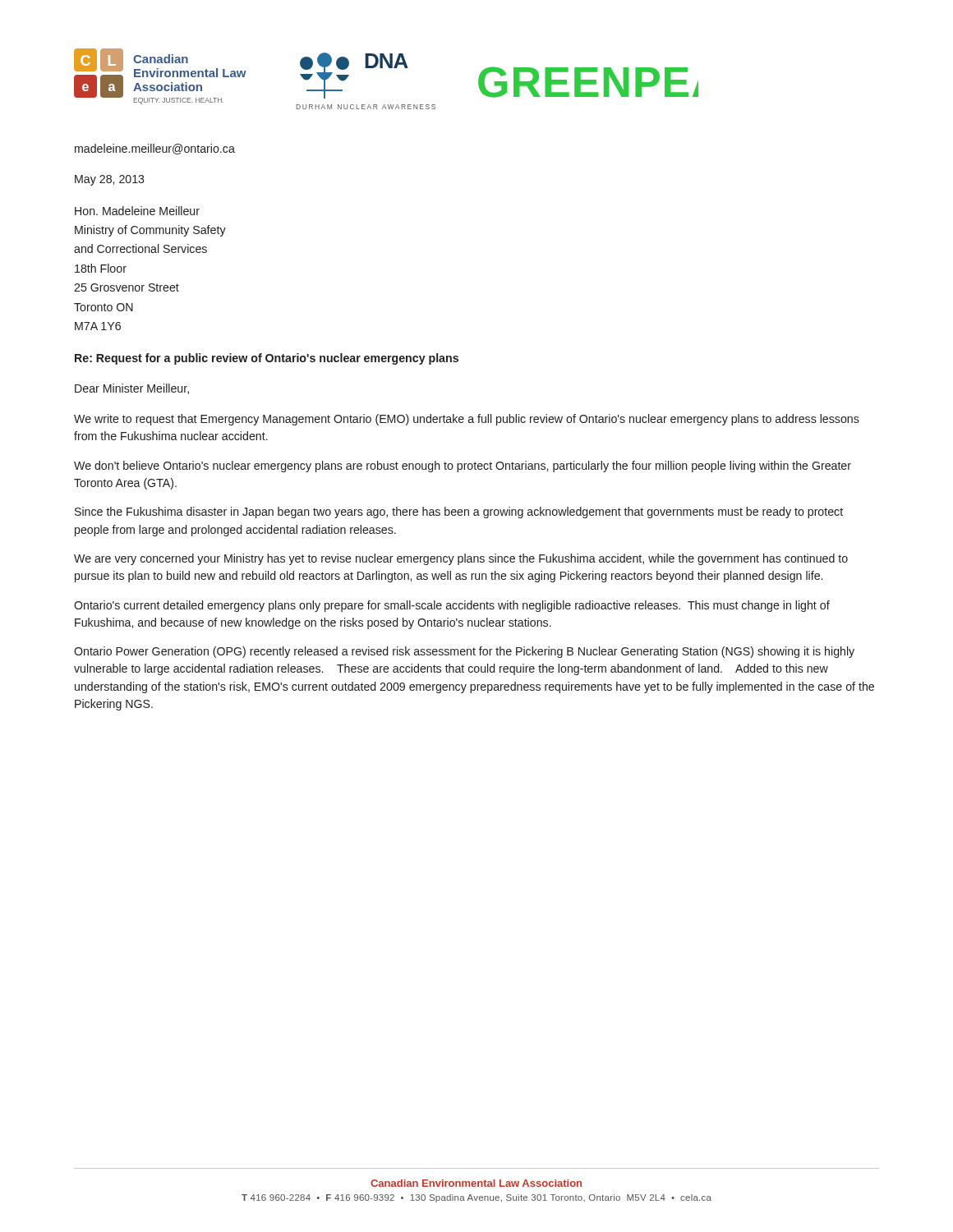Click on the text starting "May 28, 2013"
Viewport: 953px width, 1232px height.
[109, 179]
